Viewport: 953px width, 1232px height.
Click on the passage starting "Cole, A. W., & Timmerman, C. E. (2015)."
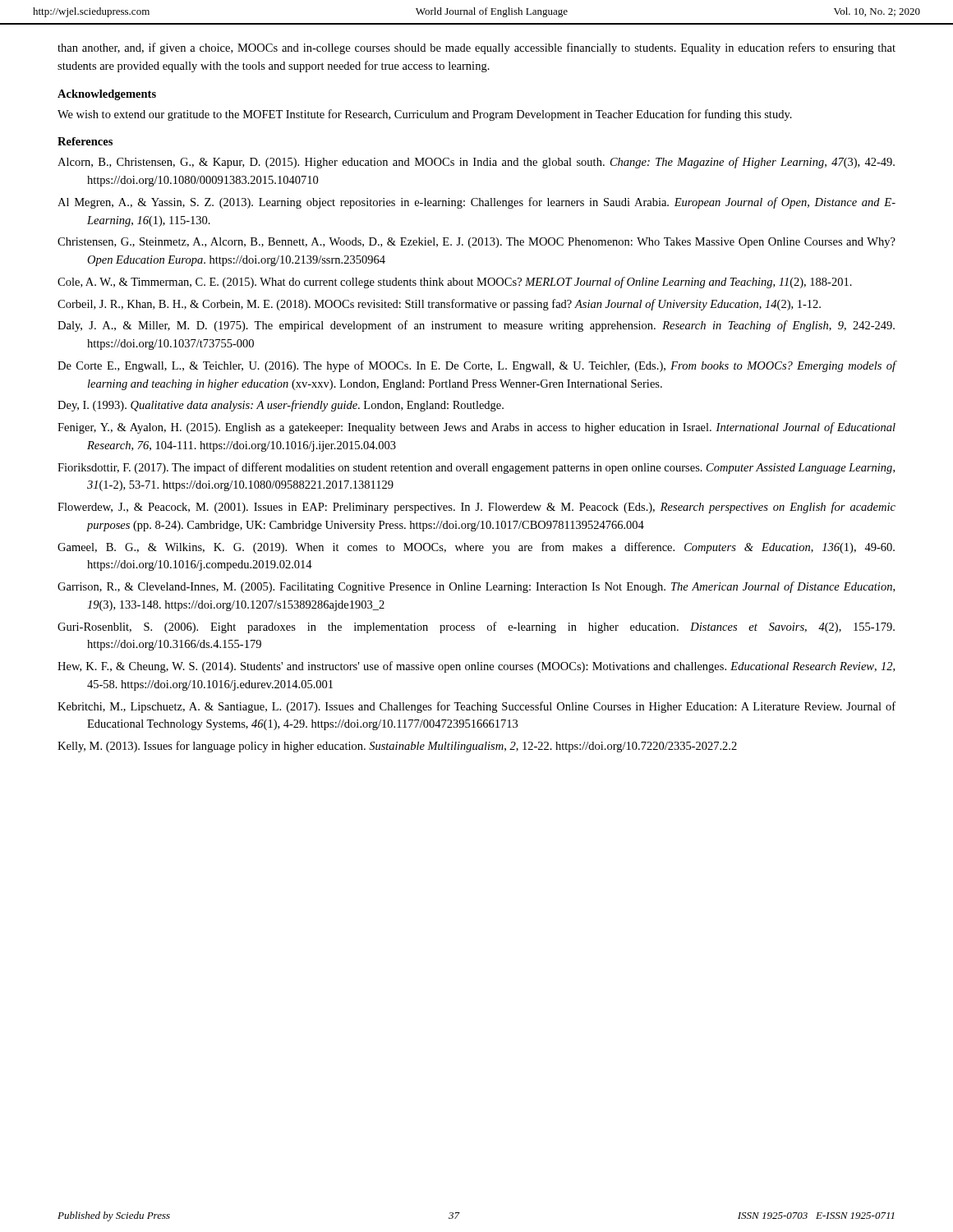click(x=455, y=282)
